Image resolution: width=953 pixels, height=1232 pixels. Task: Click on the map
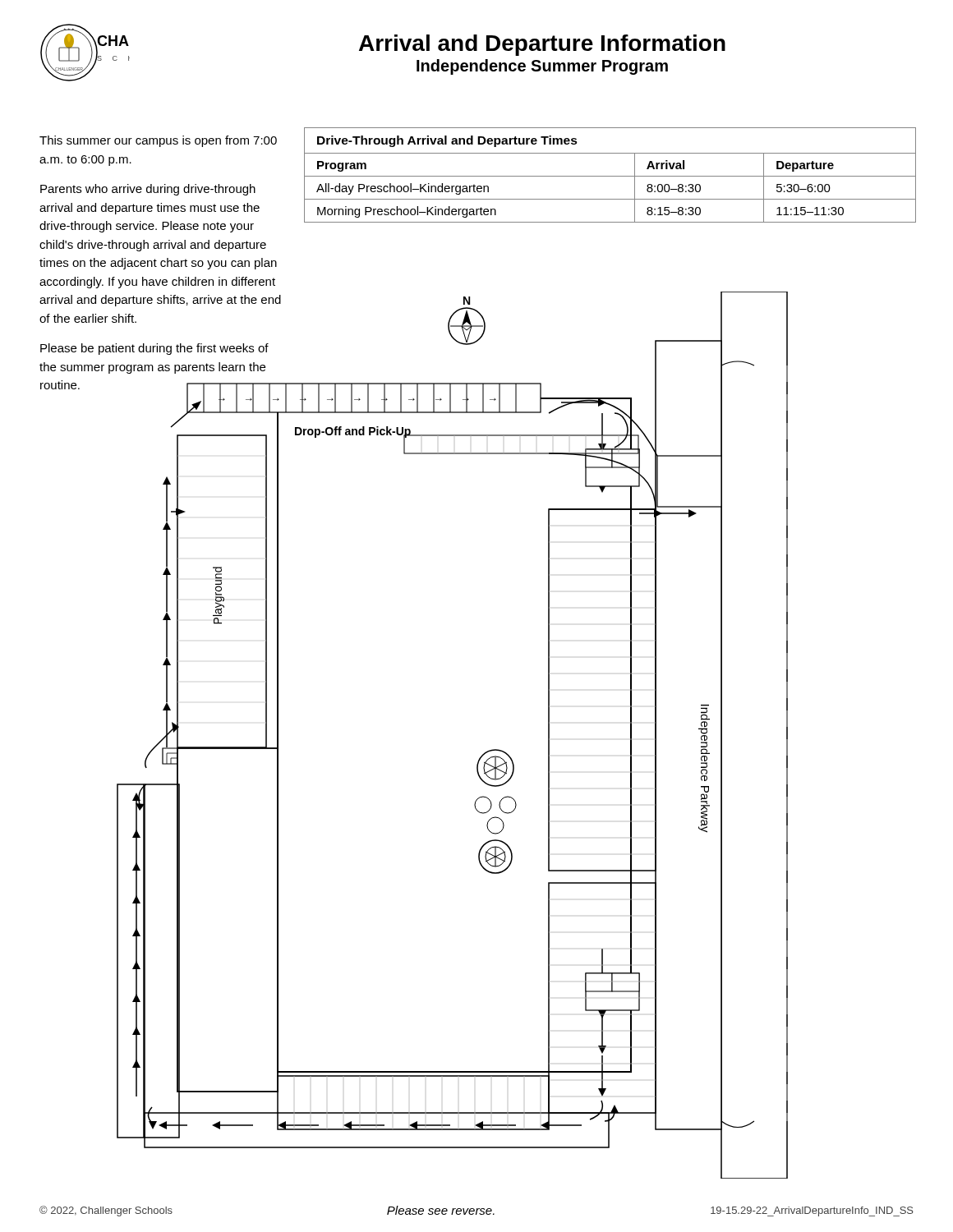coord(475,735)
